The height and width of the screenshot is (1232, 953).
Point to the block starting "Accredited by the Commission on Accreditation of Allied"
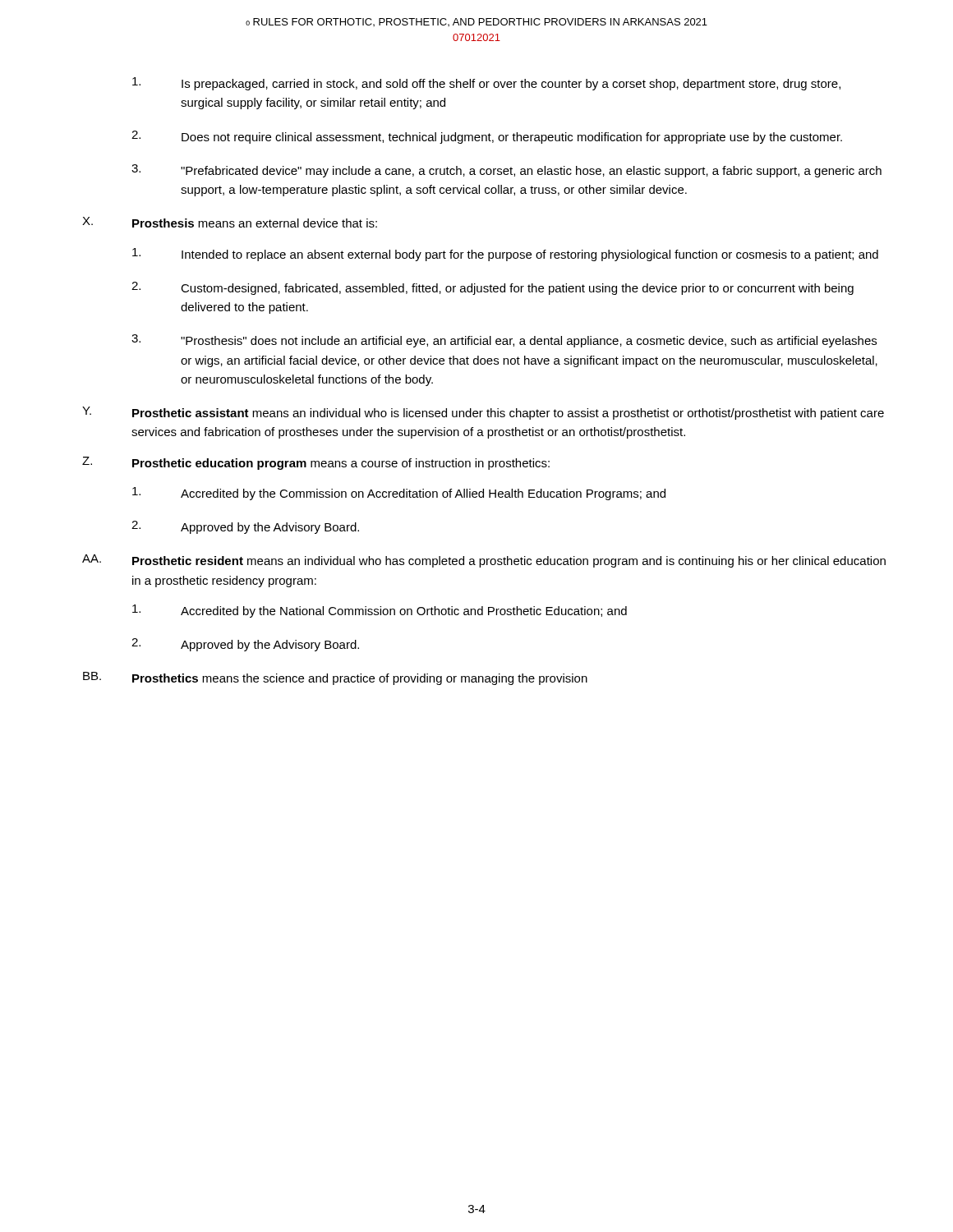tap(509, 493)
